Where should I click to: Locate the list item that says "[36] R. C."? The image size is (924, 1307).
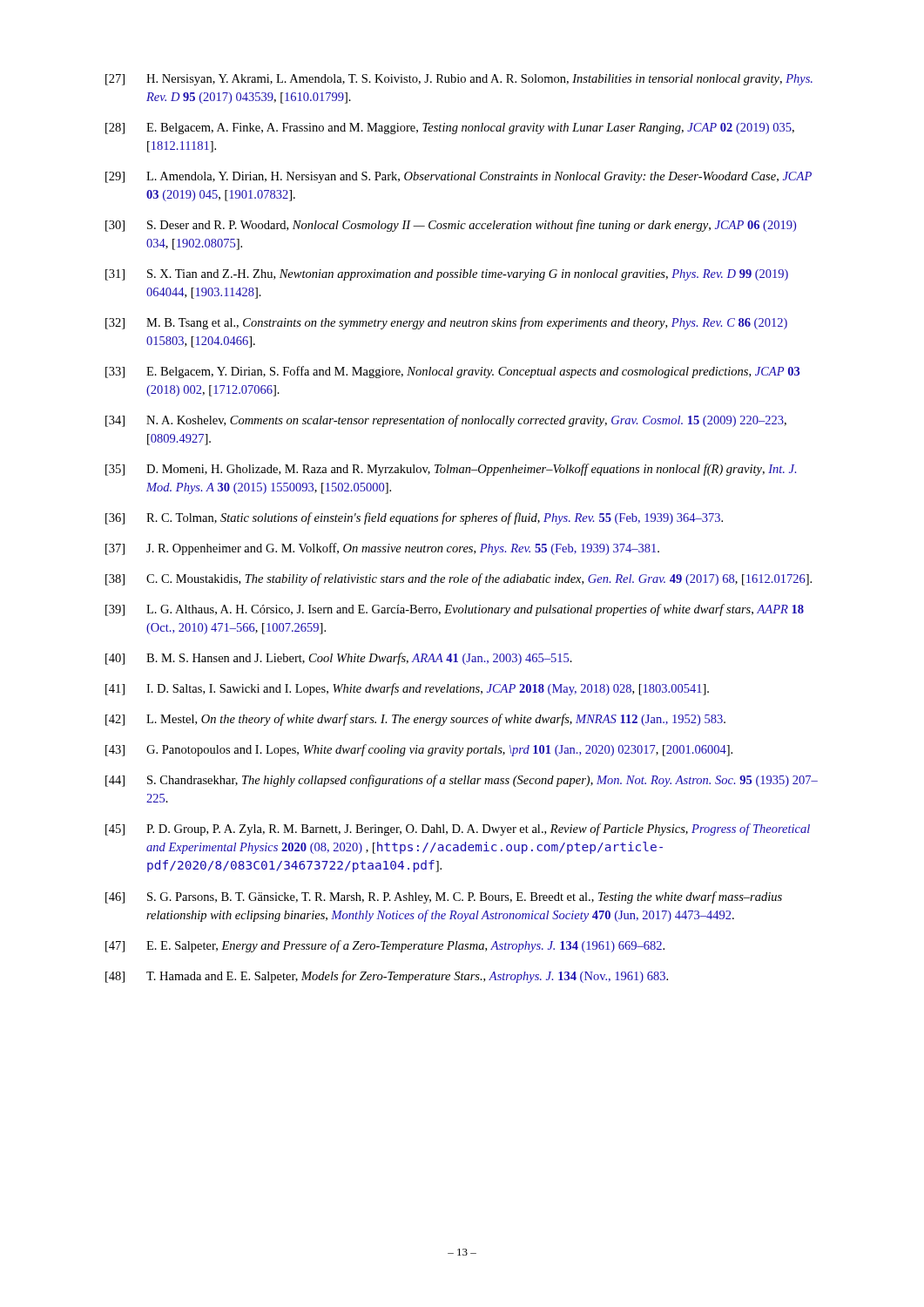[462, 518]
